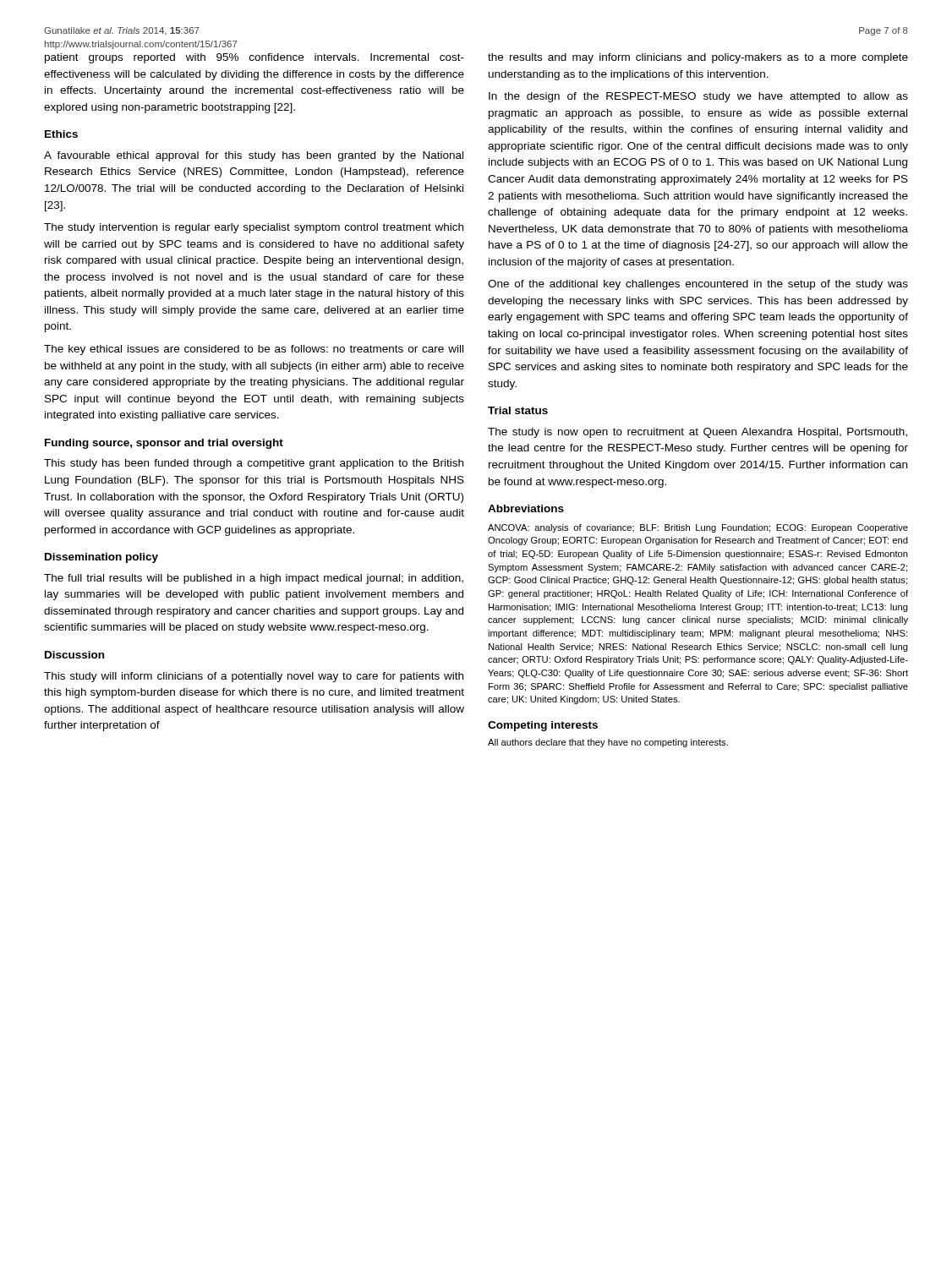952x1268 pixels.
Task: Navigate to the block starting "Competing interests"
Action: tap(543, 725)
